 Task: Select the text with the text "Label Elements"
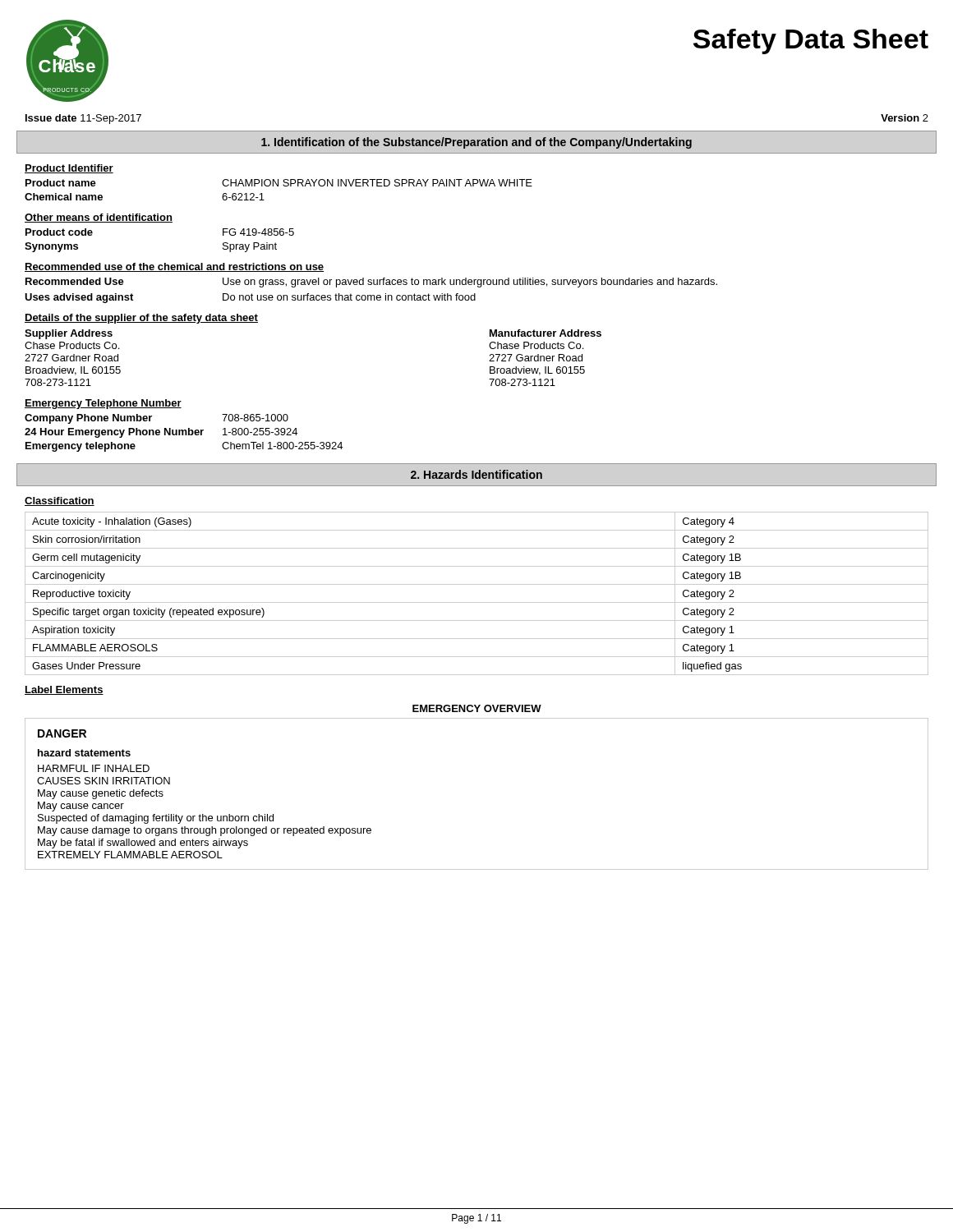pos(64,690)
